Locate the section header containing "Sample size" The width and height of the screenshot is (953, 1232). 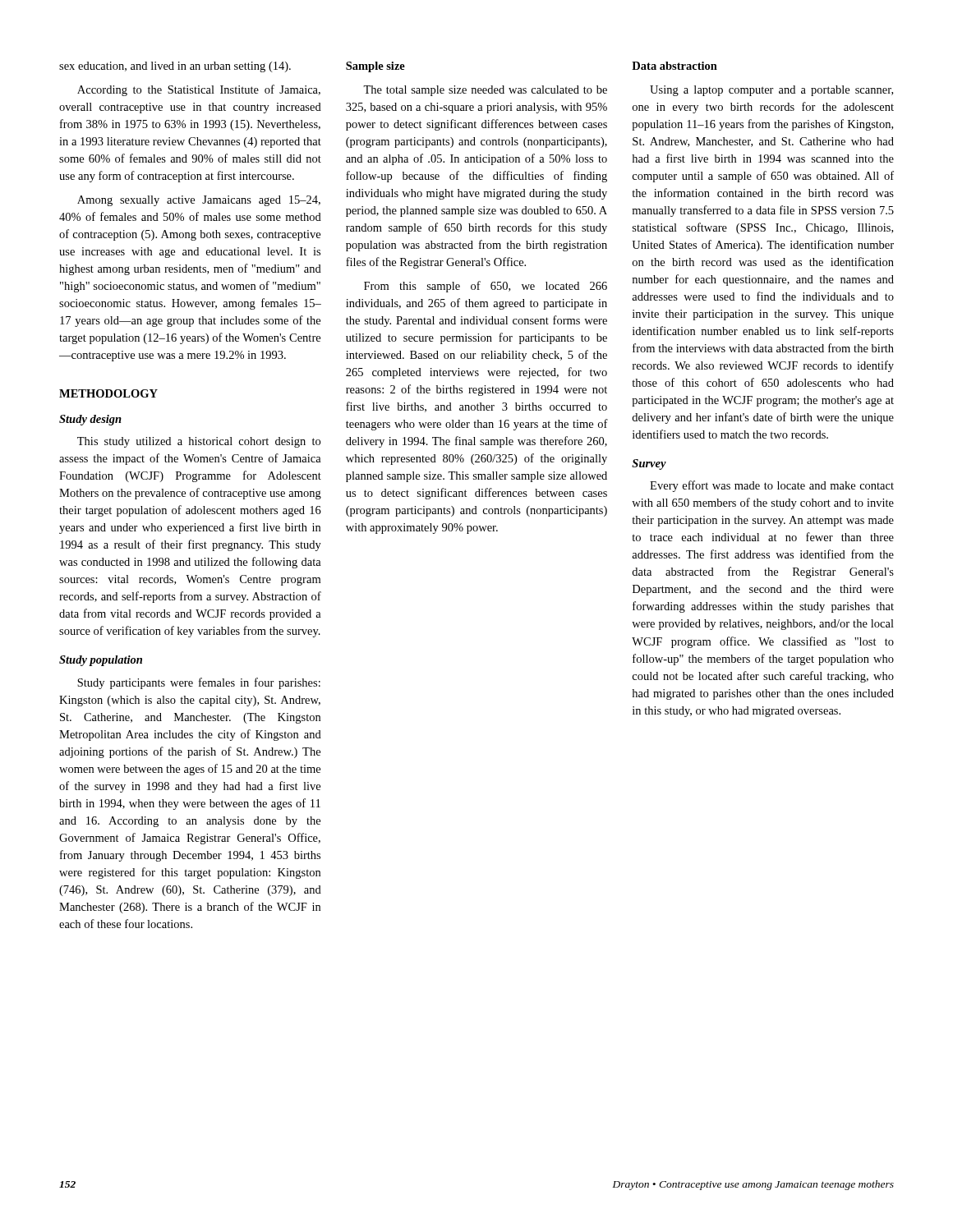coord(375,66)
